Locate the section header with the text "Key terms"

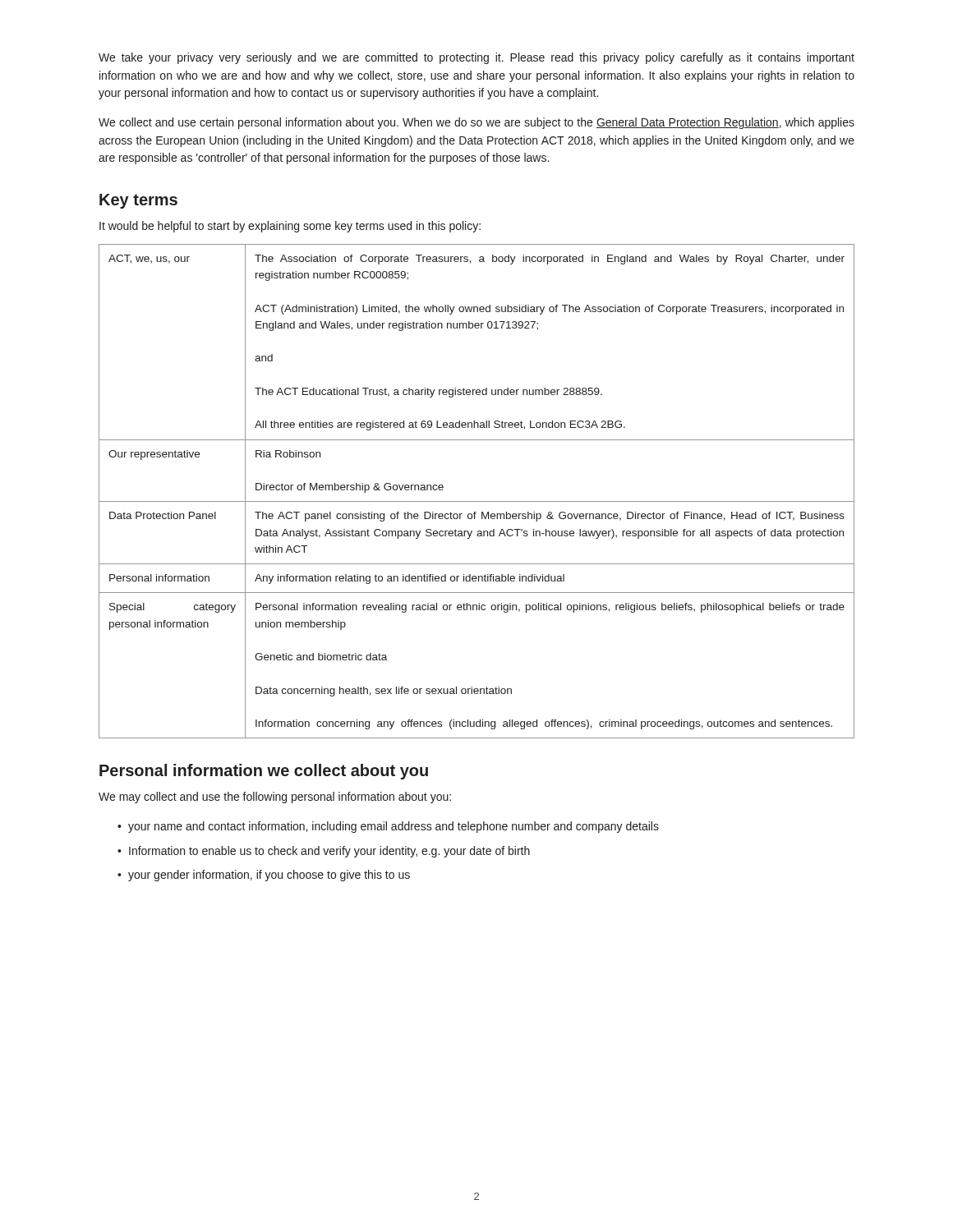[138, 200]
